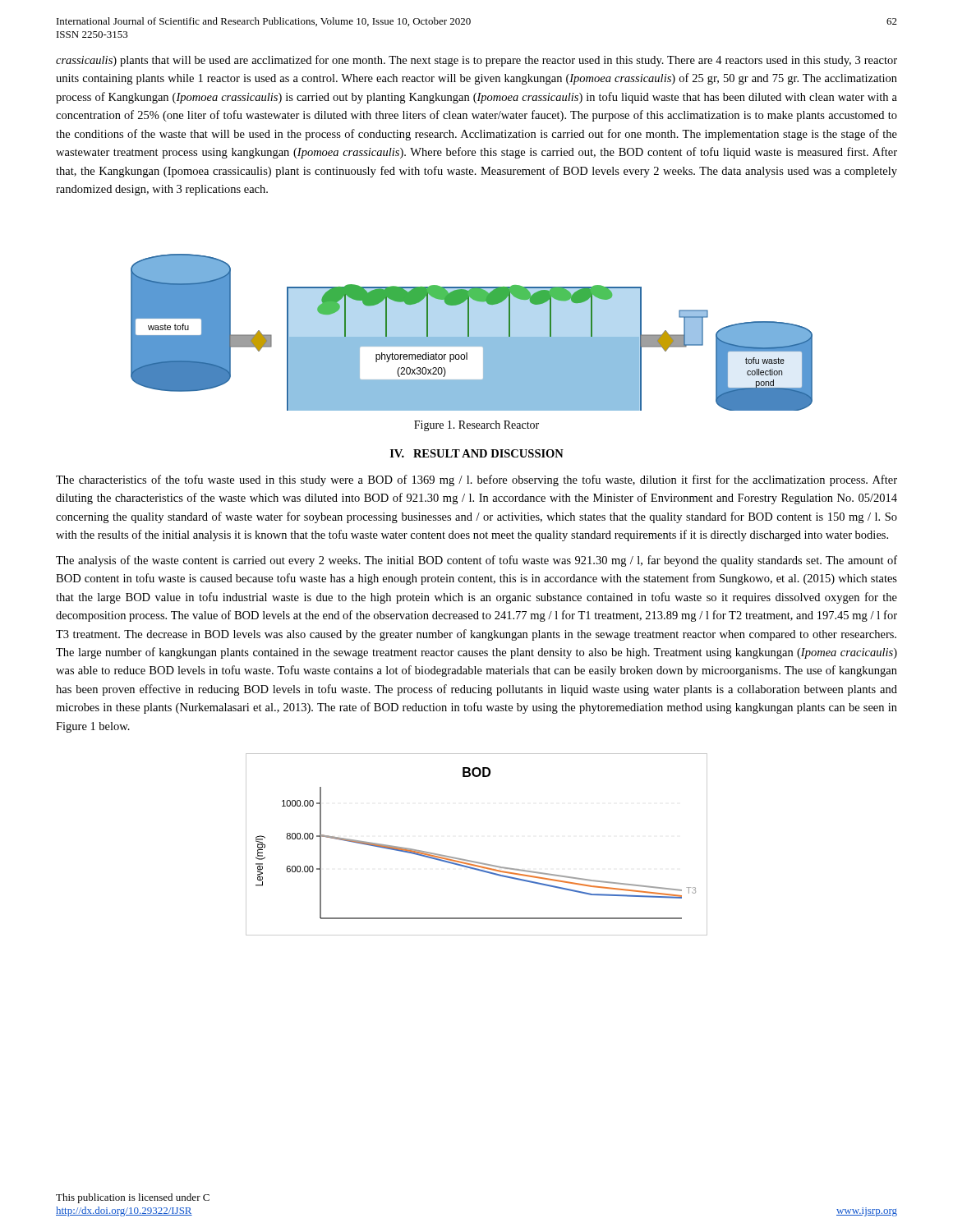Locate the text block that says "The characteristics of"

click(x=476, y=603)
